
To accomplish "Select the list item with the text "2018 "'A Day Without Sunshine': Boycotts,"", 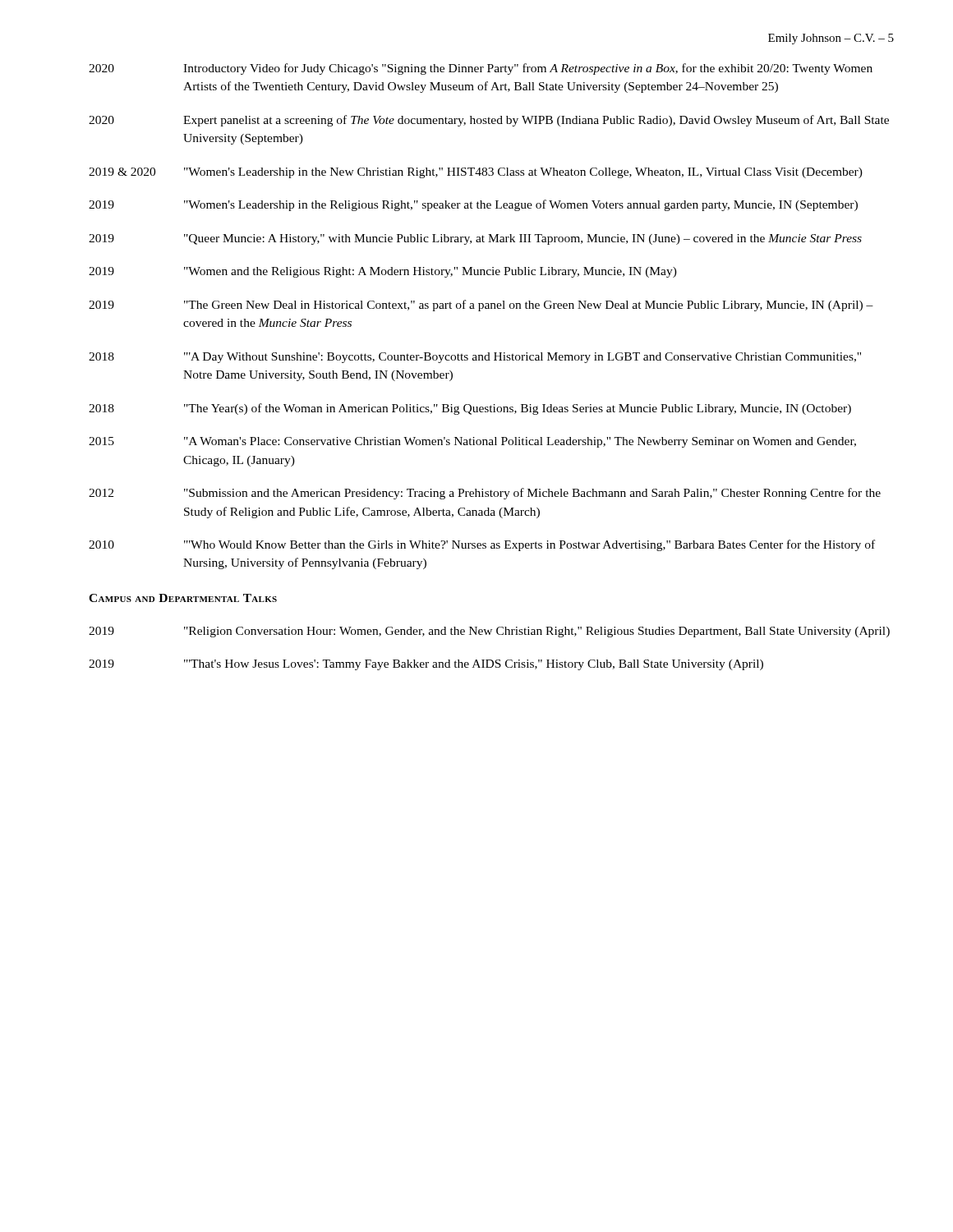I will (x=491, y=366).
